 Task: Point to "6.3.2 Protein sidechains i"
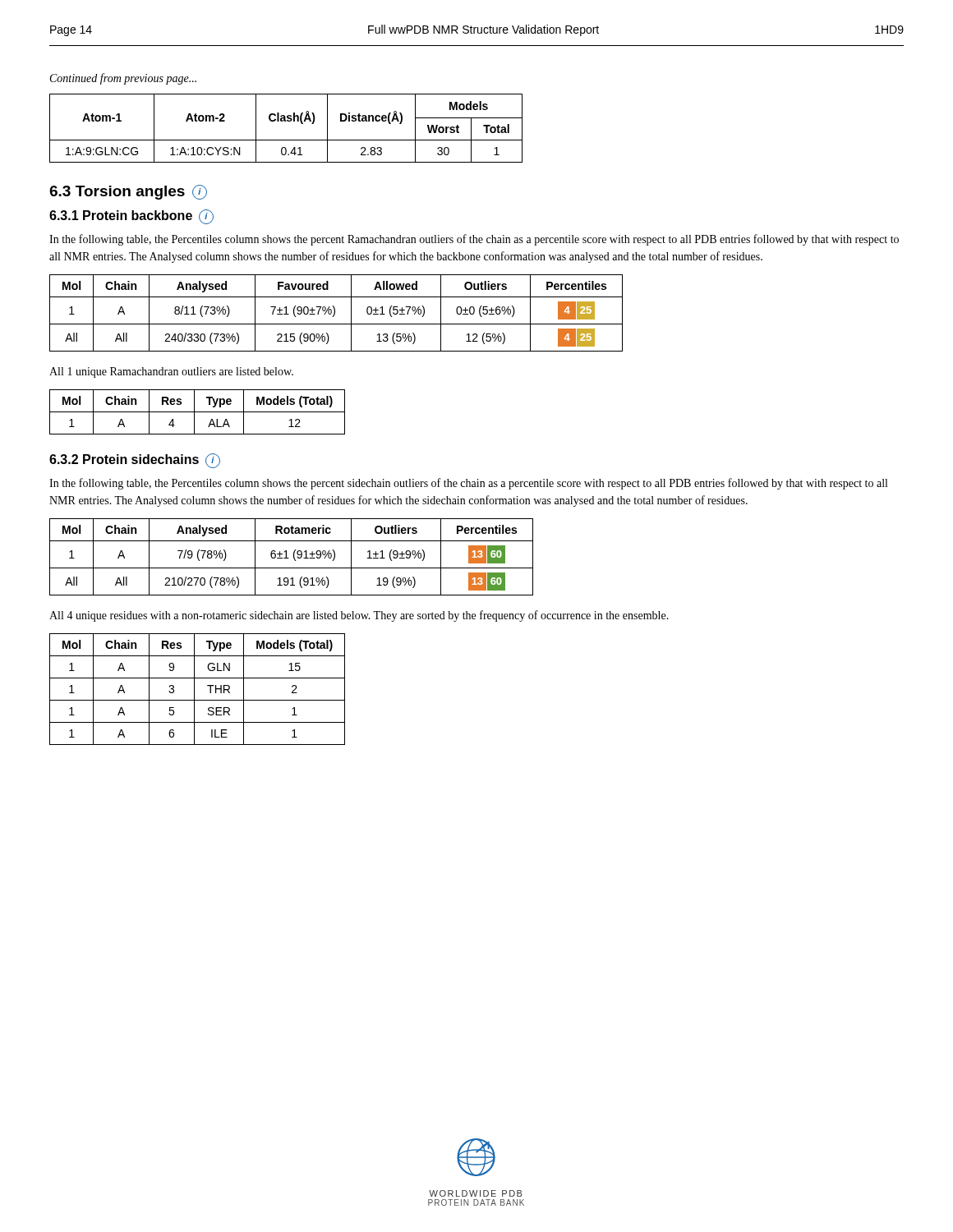pyautogui.click(x=135, y=460)
